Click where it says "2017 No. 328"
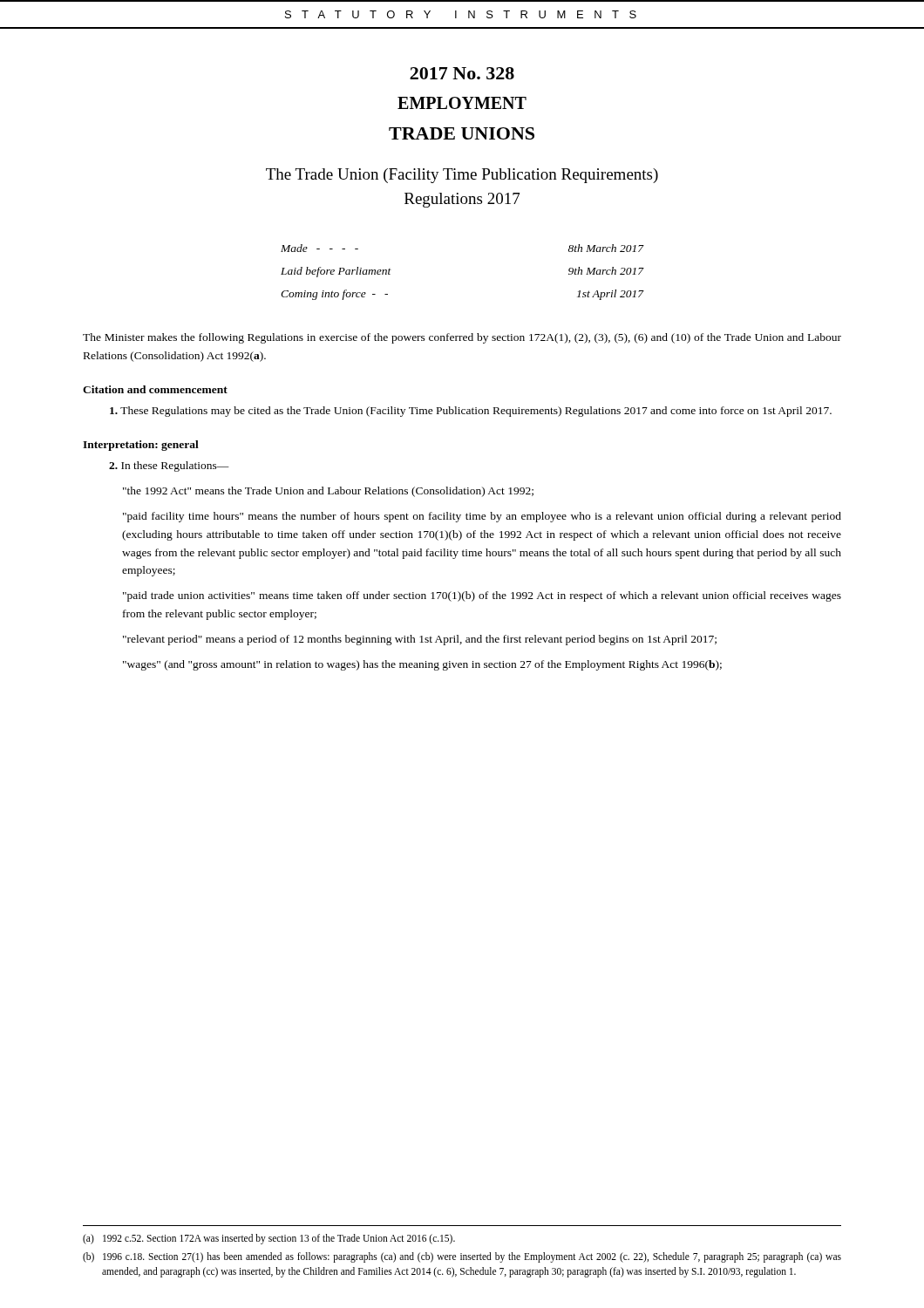This screenshot has width=924, height=1308. tap(462, 73)
